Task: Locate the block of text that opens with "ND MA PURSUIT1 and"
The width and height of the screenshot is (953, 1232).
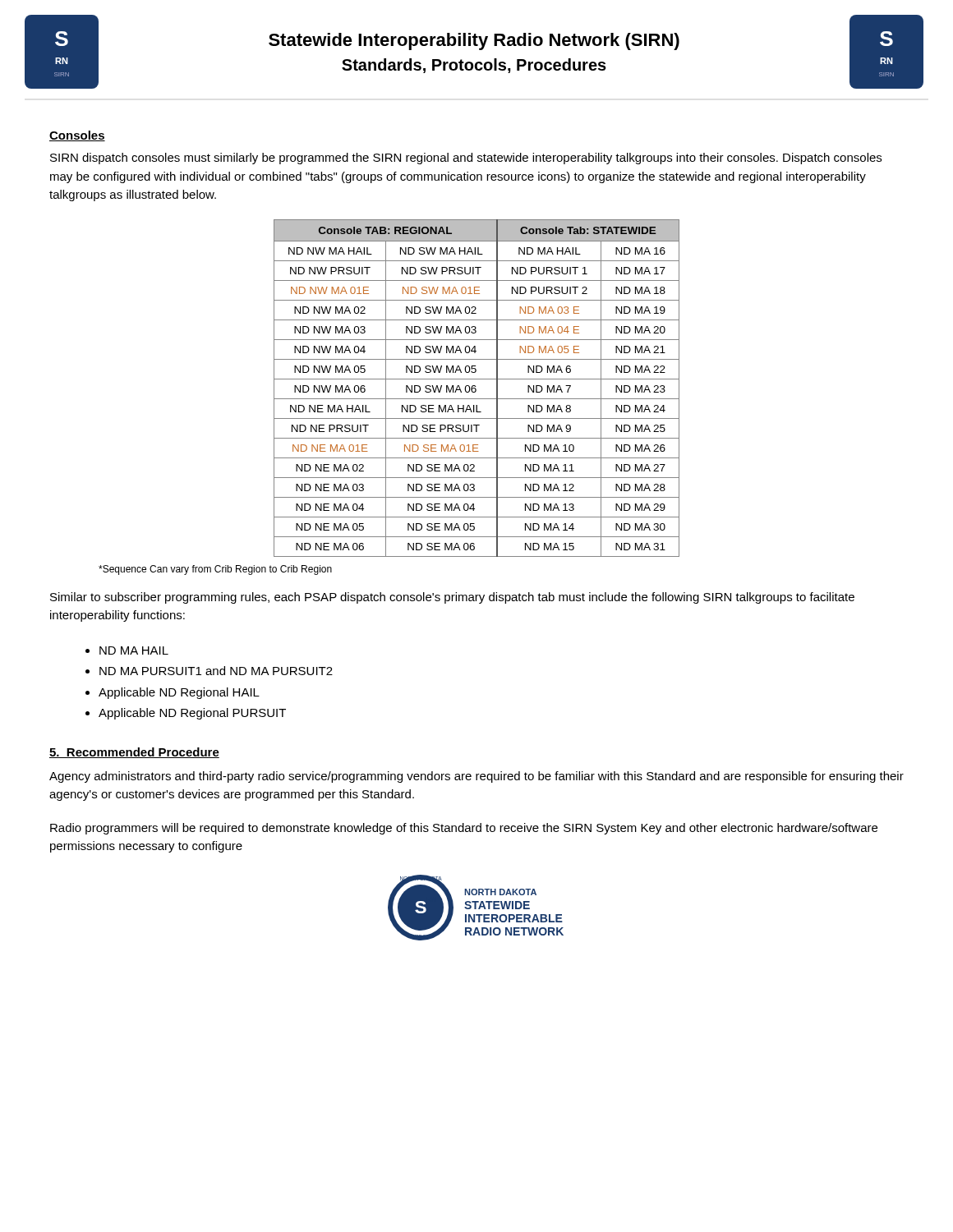Action: [x=216, y=671]
